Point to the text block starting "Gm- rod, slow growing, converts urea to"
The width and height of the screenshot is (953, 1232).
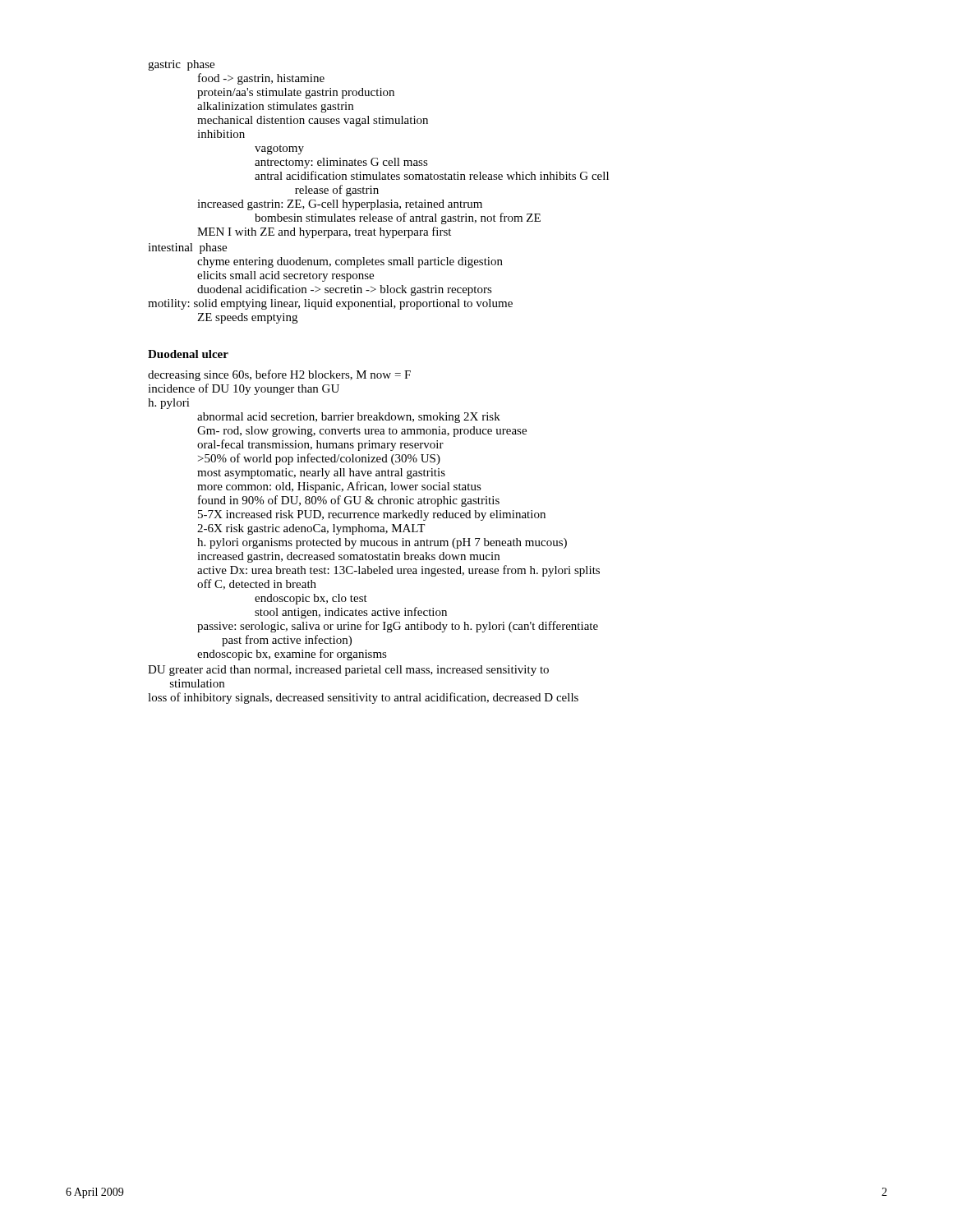click(362, 432)
